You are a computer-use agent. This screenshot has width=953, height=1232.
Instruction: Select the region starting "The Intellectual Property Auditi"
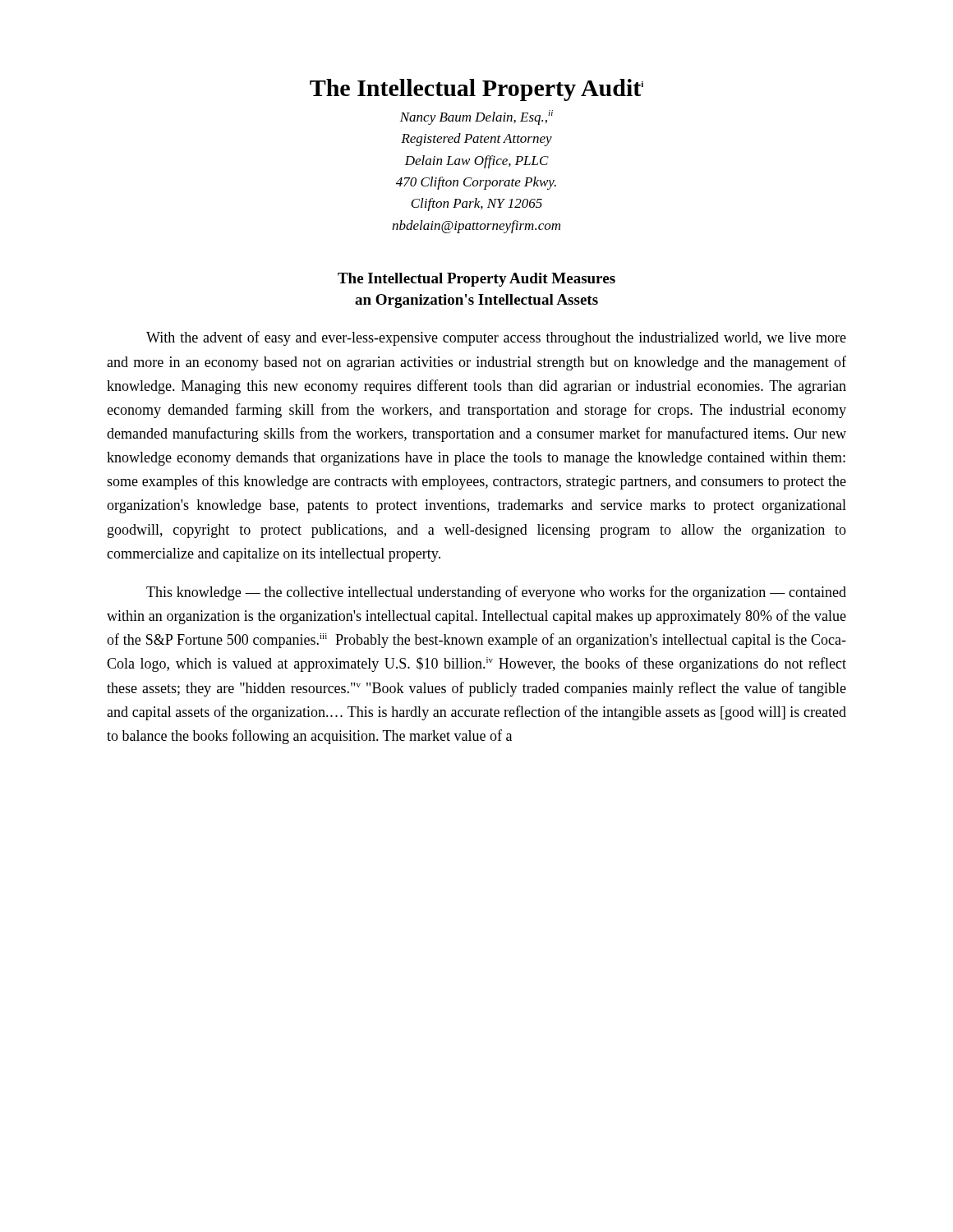coord(476,87)
